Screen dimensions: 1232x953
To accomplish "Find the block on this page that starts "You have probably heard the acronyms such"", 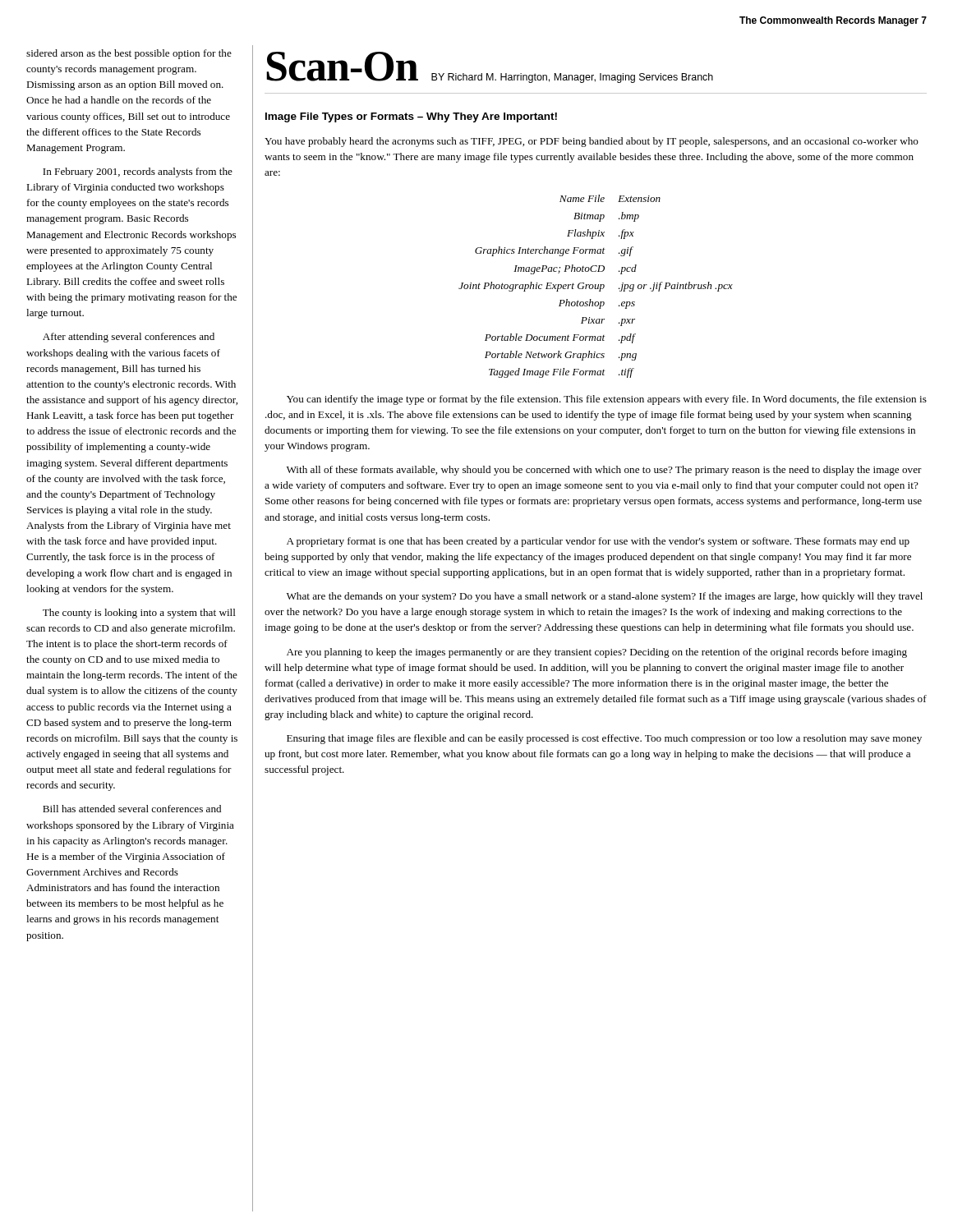I will (596, 156).
